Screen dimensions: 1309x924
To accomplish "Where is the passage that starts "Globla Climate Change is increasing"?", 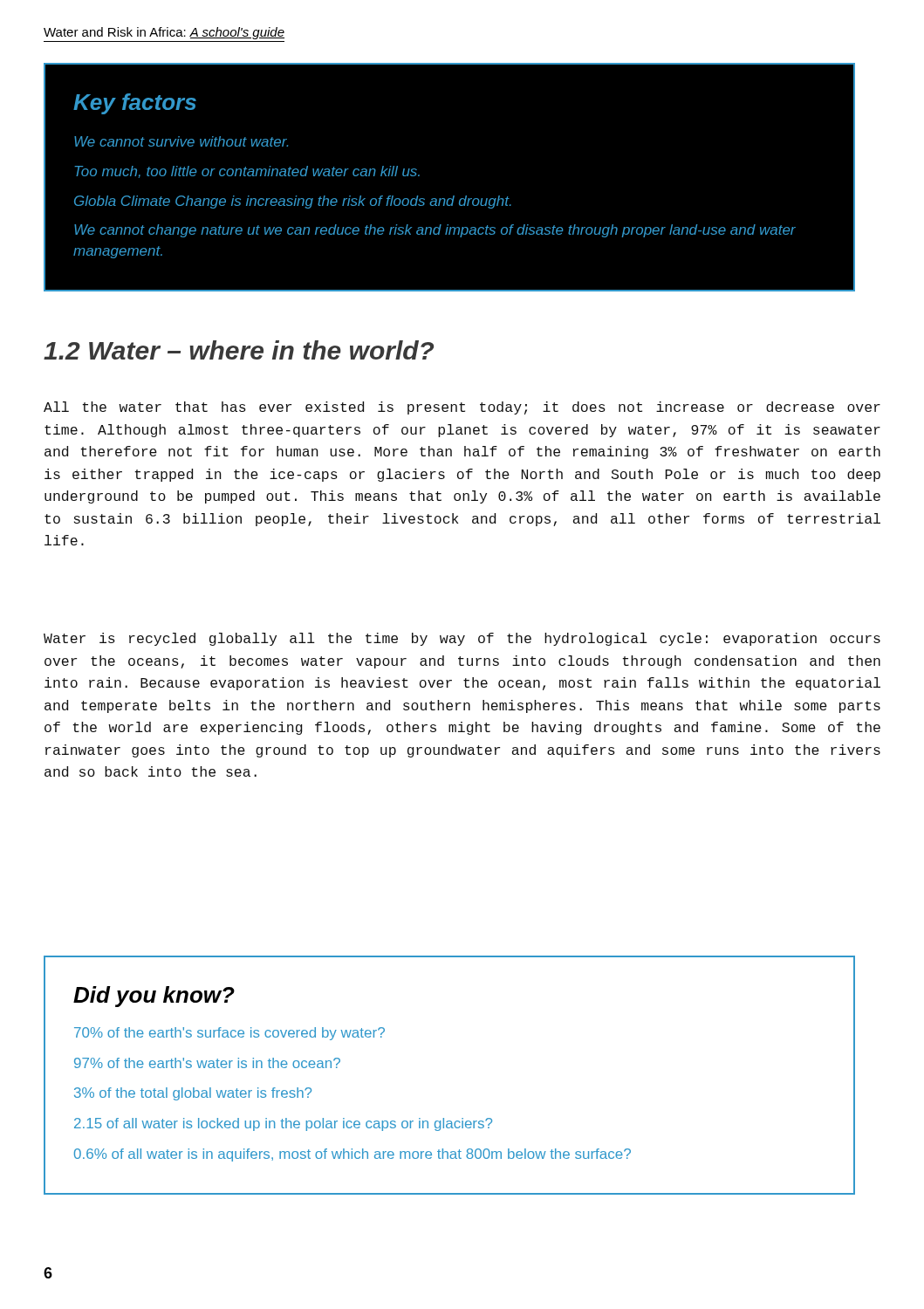I will point(293,201).
